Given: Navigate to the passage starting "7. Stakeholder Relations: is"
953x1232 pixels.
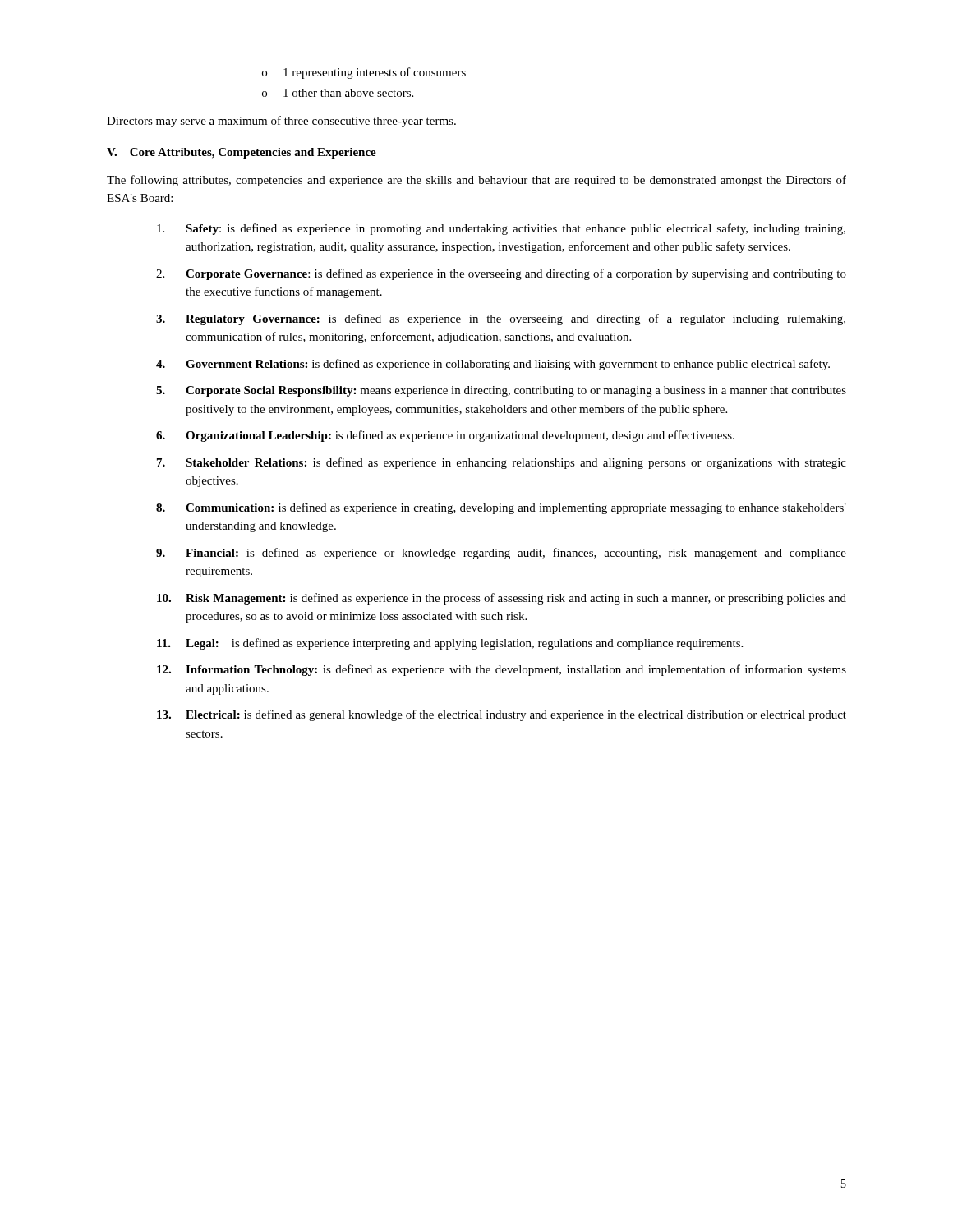Looking at the screenshot, I should point(501,471).
